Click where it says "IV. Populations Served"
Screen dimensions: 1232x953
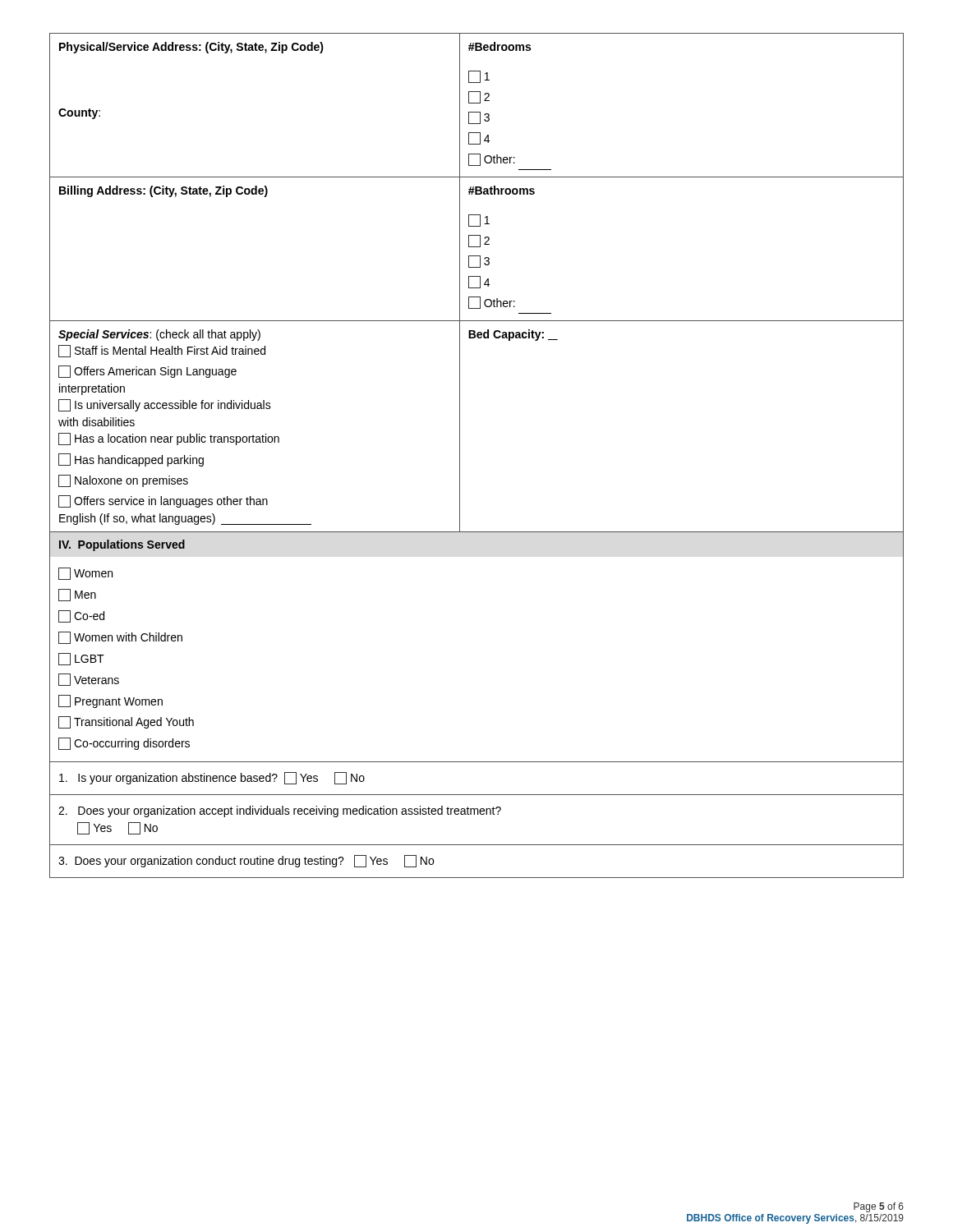click(x=122, y=545)
